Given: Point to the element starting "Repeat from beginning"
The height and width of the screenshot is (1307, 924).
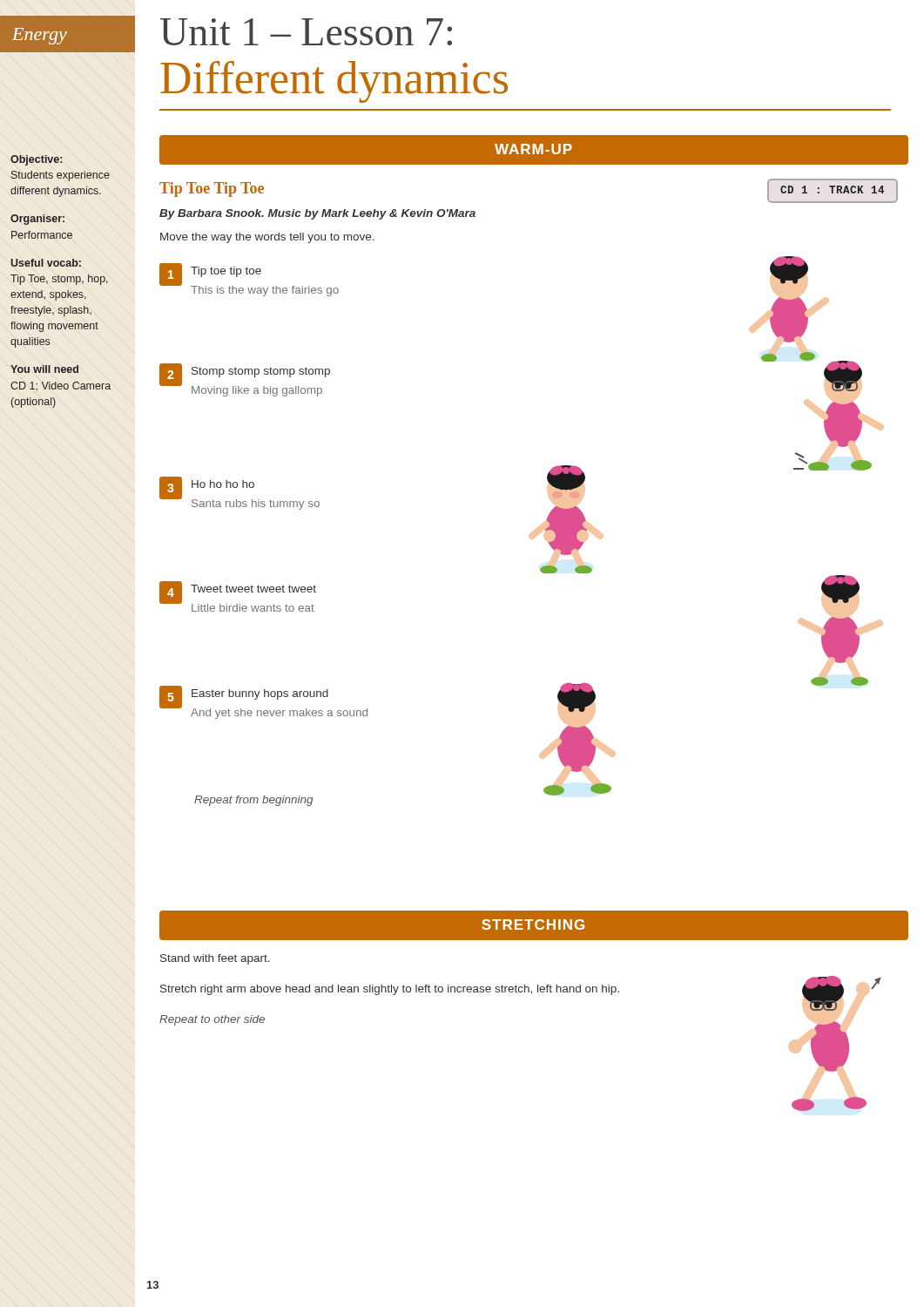Looking at the screenshot, I should 254,799.
